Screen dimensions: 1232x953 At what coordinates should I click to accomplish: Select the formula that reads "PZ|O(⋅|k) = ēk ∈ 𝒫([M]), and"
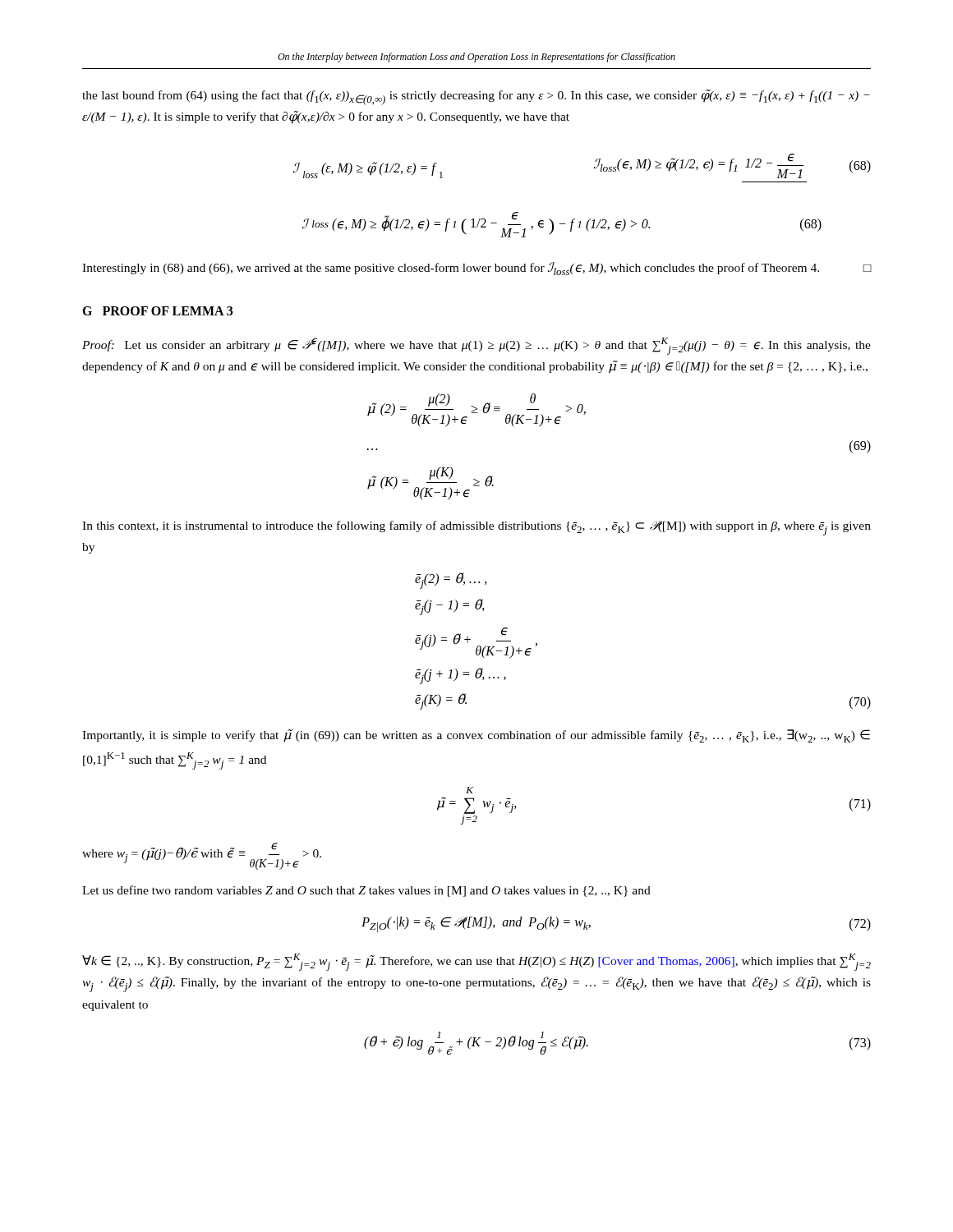474,924
